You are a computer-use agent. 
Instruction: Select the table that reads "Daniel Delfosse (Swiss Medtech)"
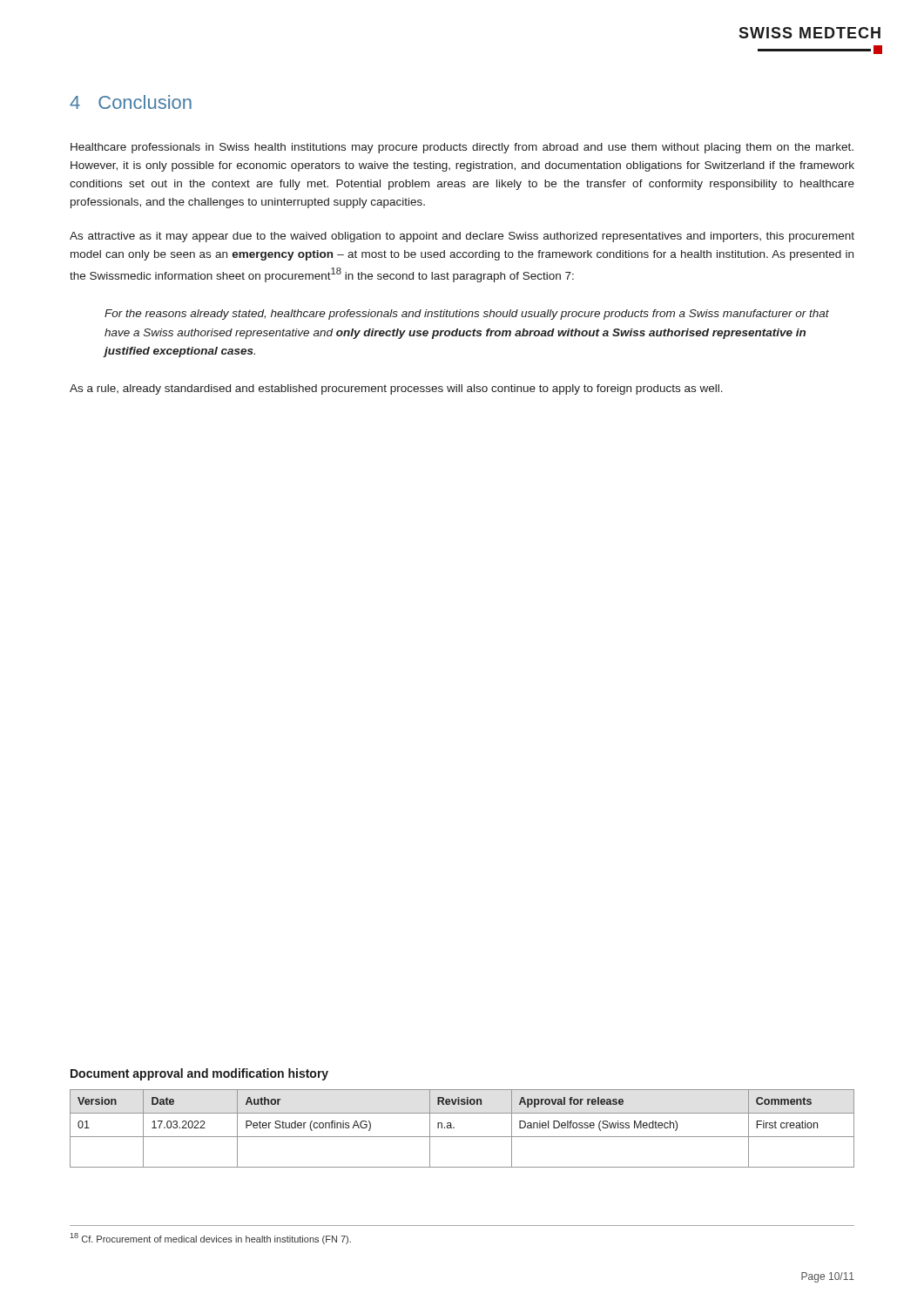[x=462, y=1128]
